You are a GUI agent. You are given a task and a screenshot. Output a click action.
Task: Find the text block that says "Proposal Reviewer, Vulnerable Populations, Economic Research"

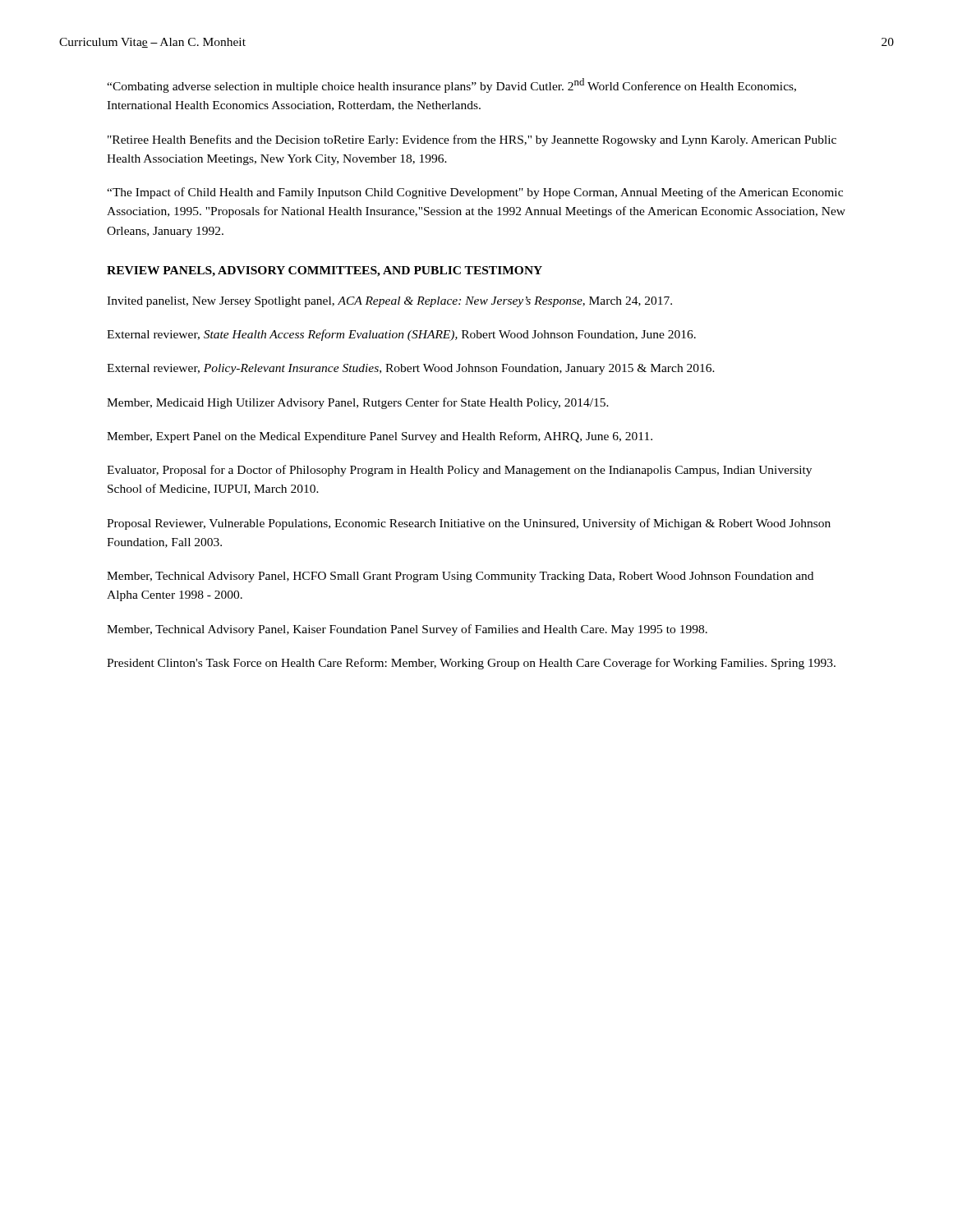click(x=469, y=532)
